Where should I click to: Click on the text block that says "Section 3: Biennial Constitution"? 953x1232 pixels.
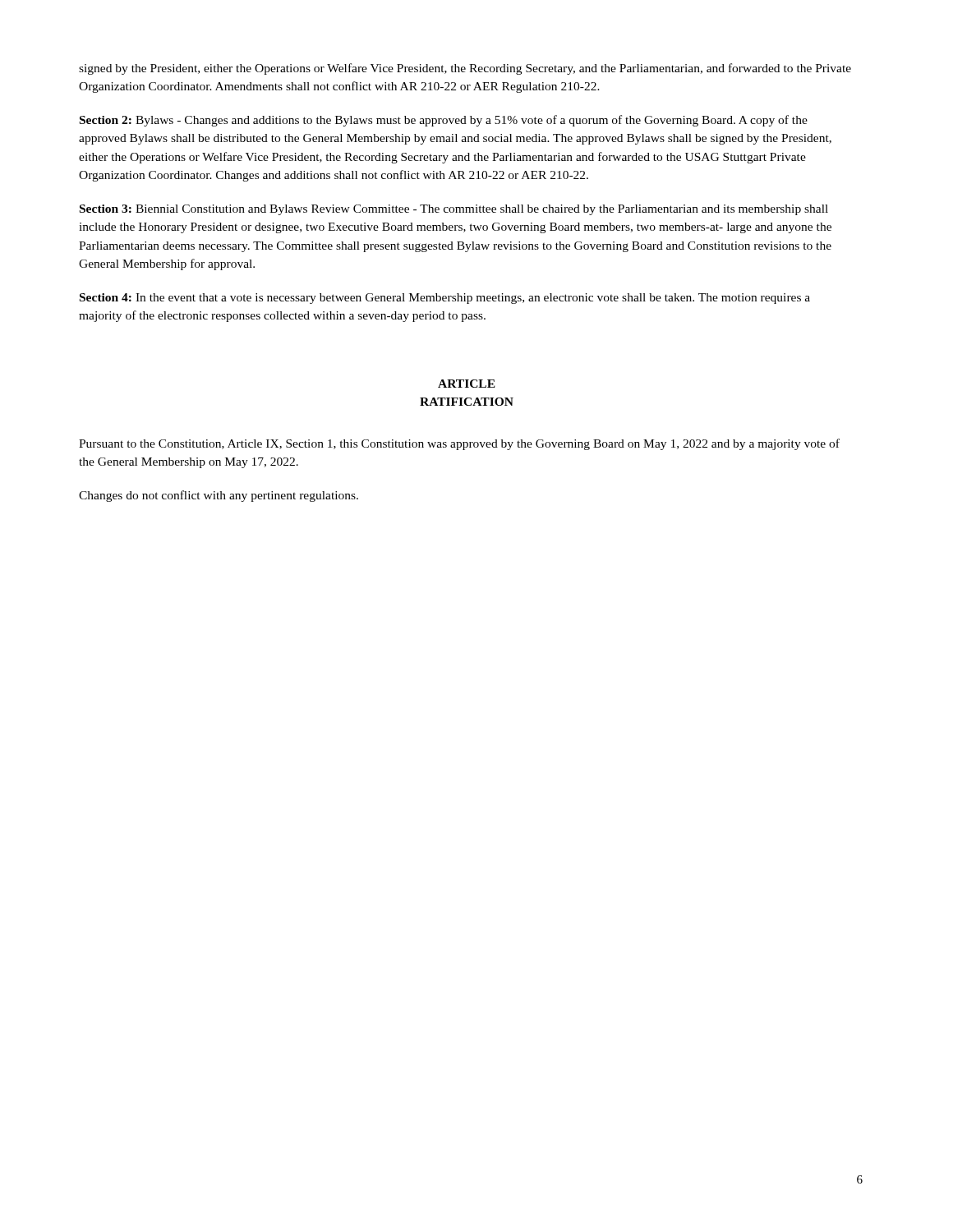(455, 236)
